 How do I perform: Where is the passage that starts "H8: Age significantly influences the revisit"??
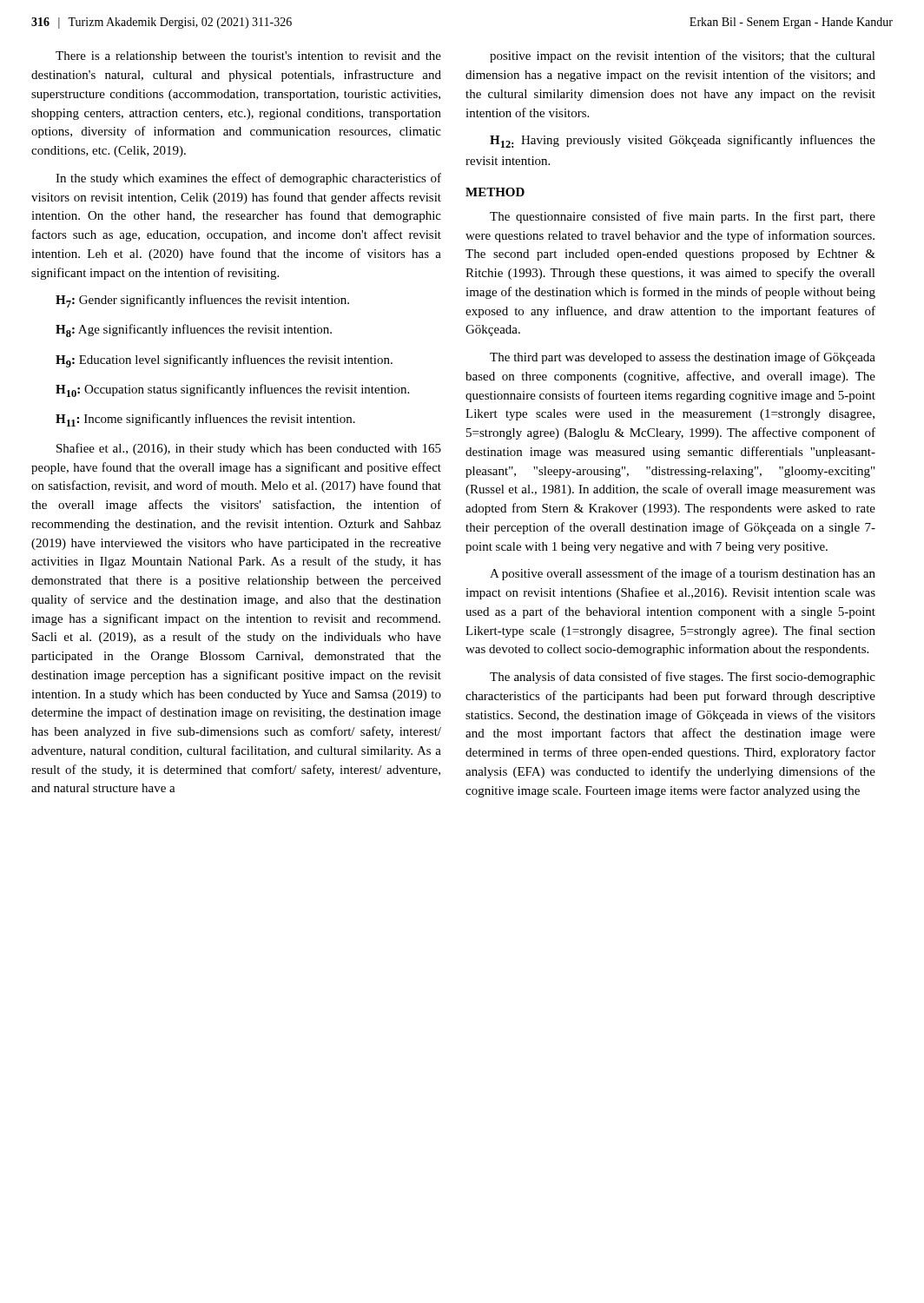tap(236, 331)
